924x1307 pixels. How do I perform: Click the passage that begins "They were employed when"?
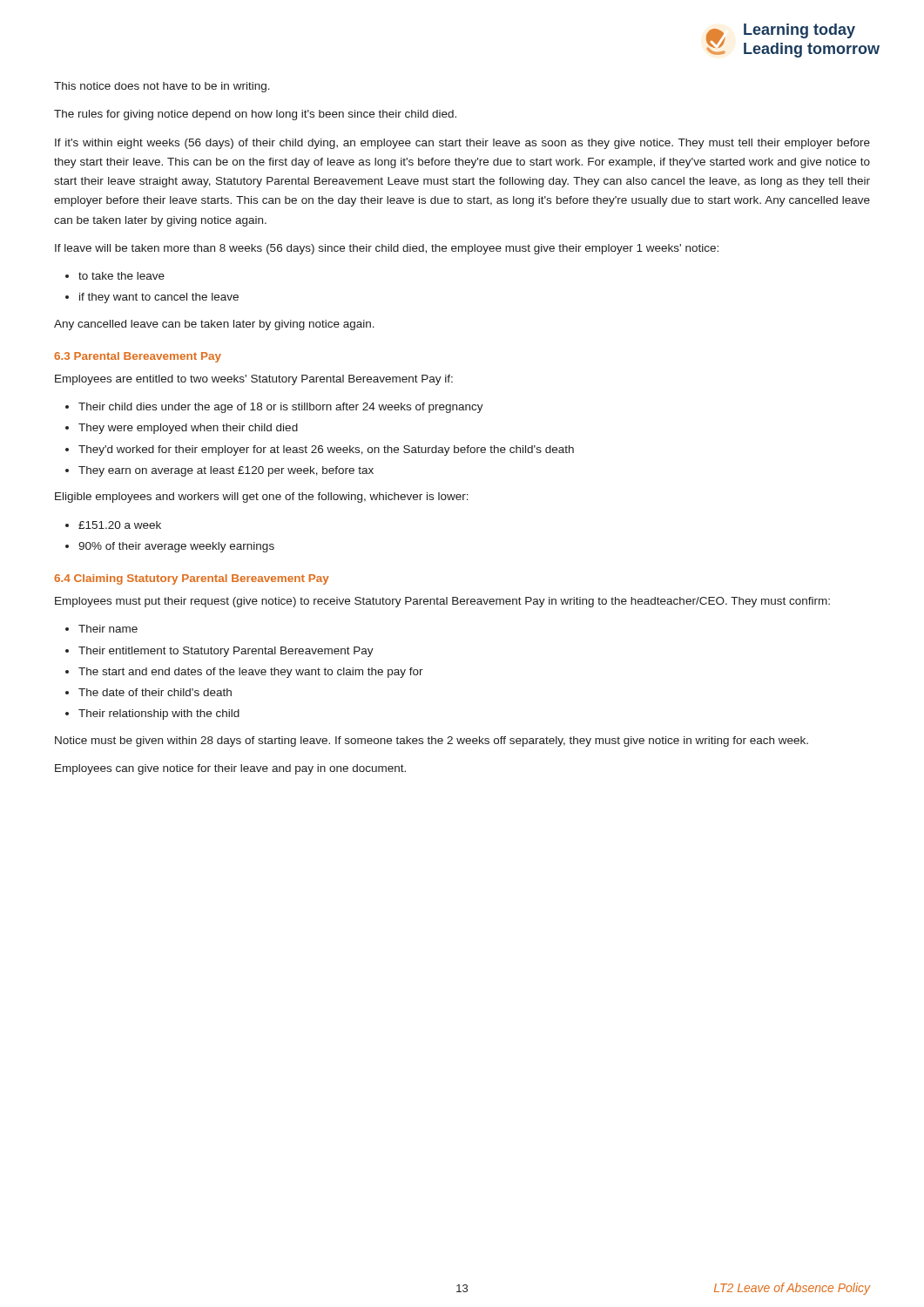point(188,428)
